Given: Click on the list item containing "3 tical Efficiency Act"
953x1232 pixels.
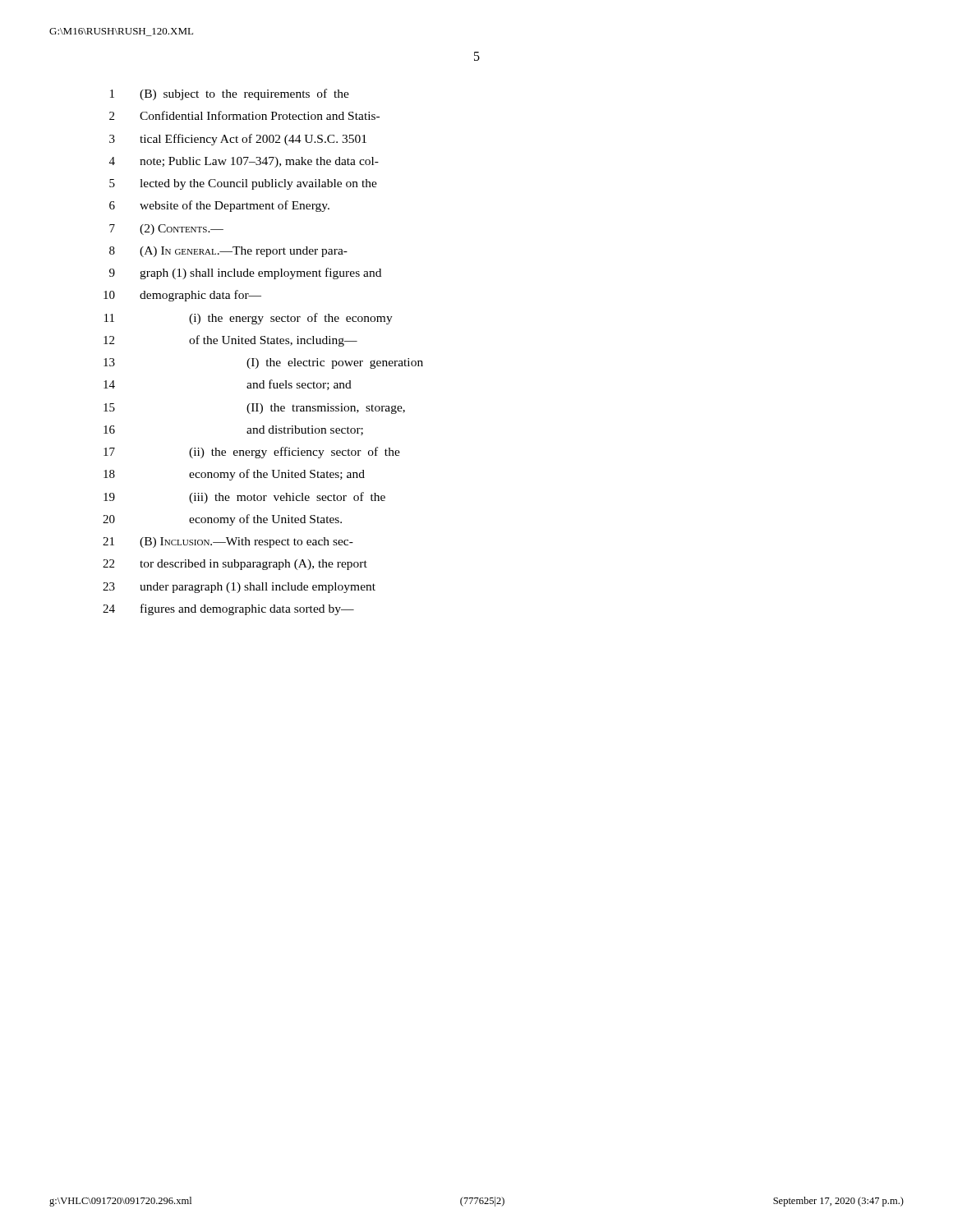Looking at the screenshot, I should coord(238,140).
